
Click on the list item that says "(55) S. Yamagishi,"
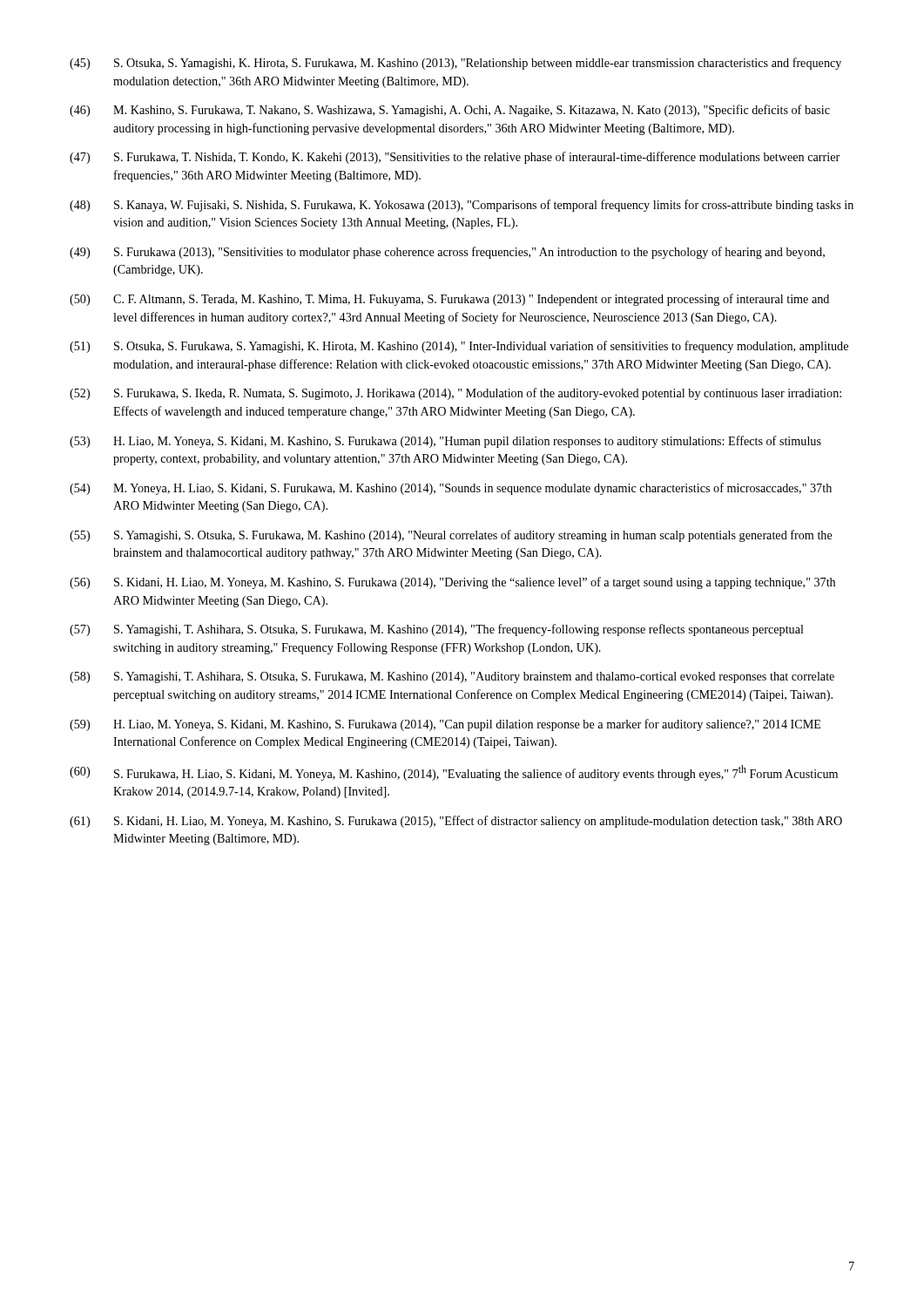[x=462, y=544]
